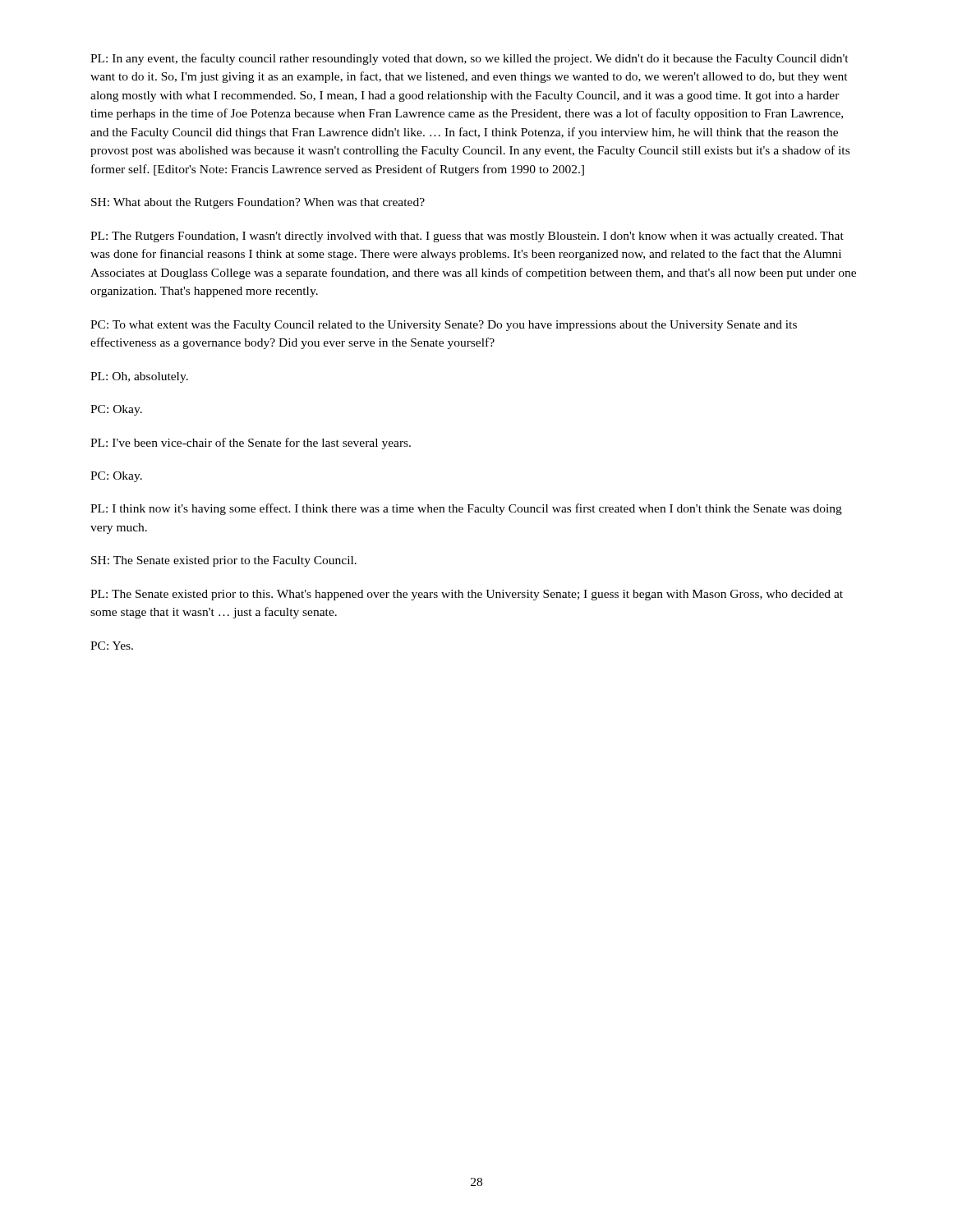
Task: Click on the text containing "PC: Yes."
Action: click(x=112, y=645)
